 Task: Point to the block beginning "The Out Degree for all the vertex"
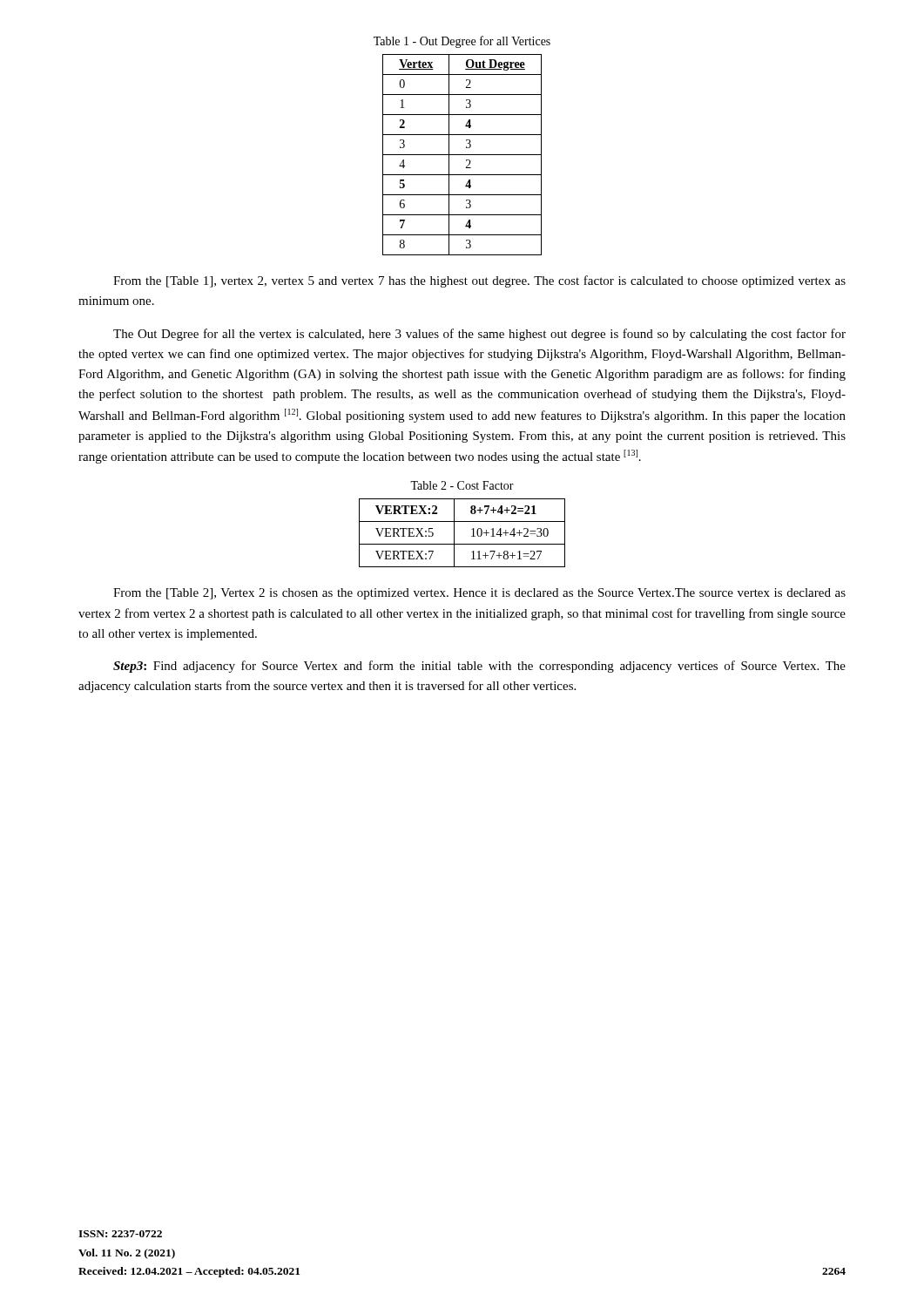[x=462, y=395]
